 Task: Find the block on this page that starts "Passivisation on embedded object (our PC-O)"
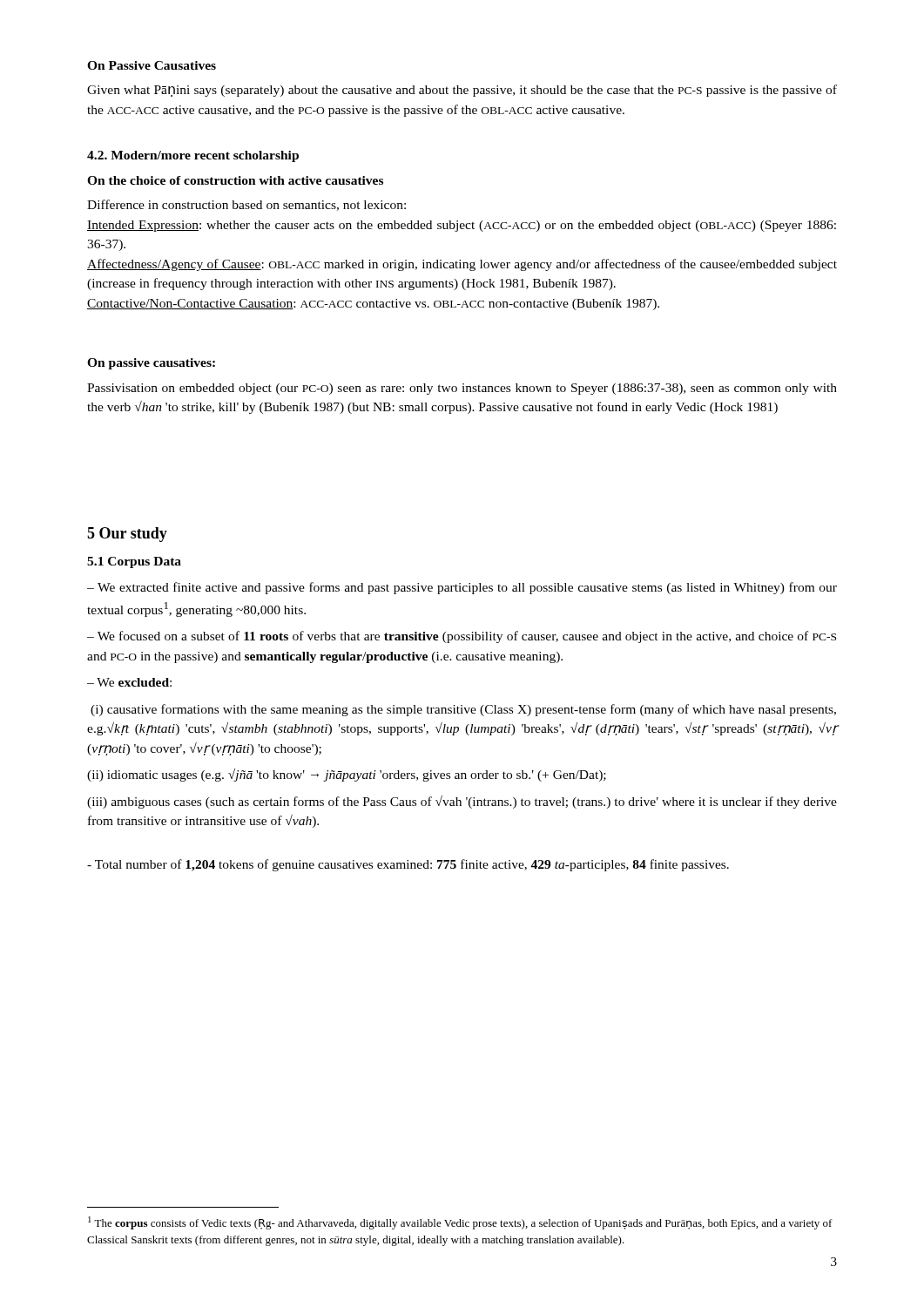tap(462, 397)
